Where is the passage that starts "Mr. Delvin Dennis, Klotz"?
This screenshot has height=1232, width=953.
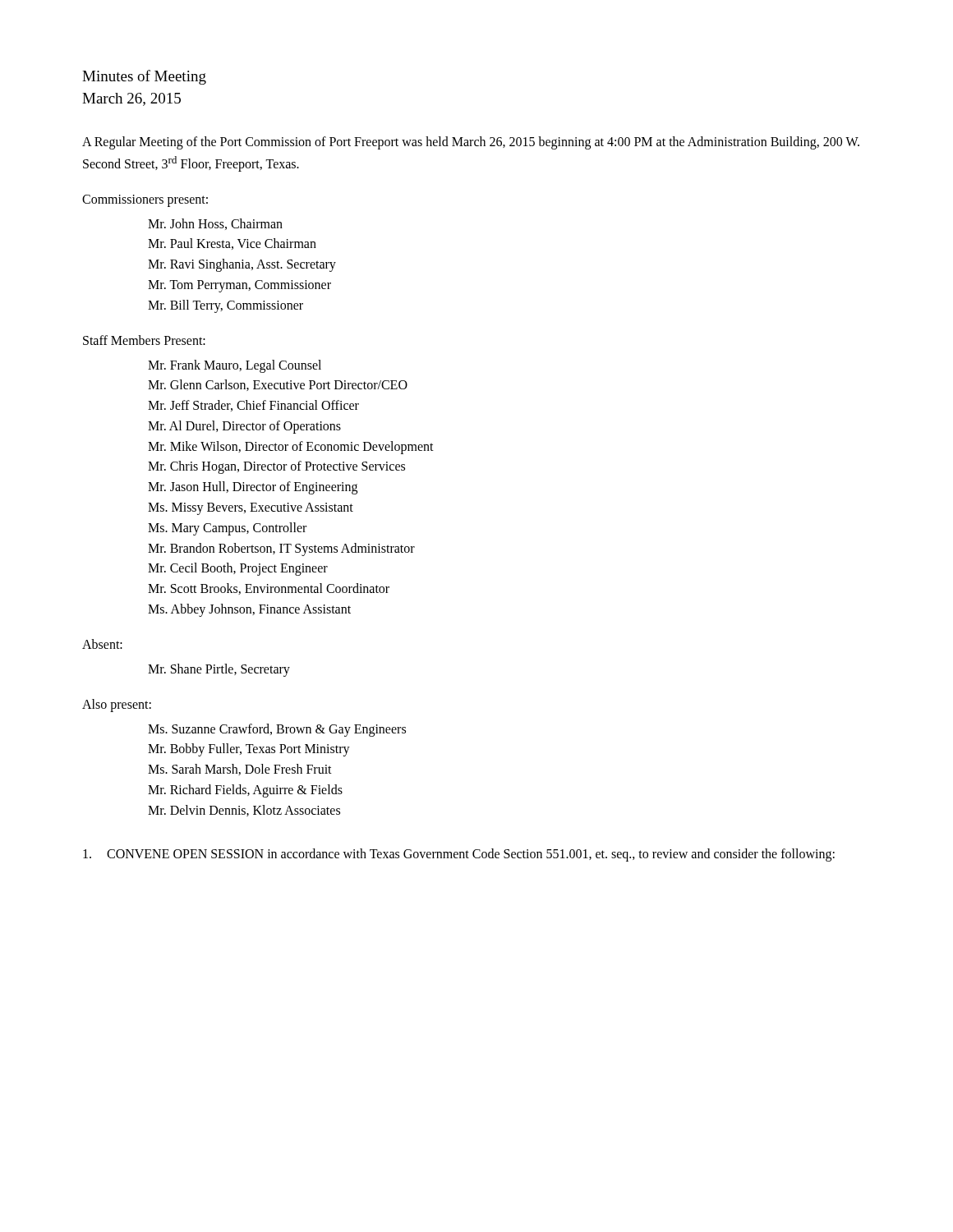tap(244, 810)
